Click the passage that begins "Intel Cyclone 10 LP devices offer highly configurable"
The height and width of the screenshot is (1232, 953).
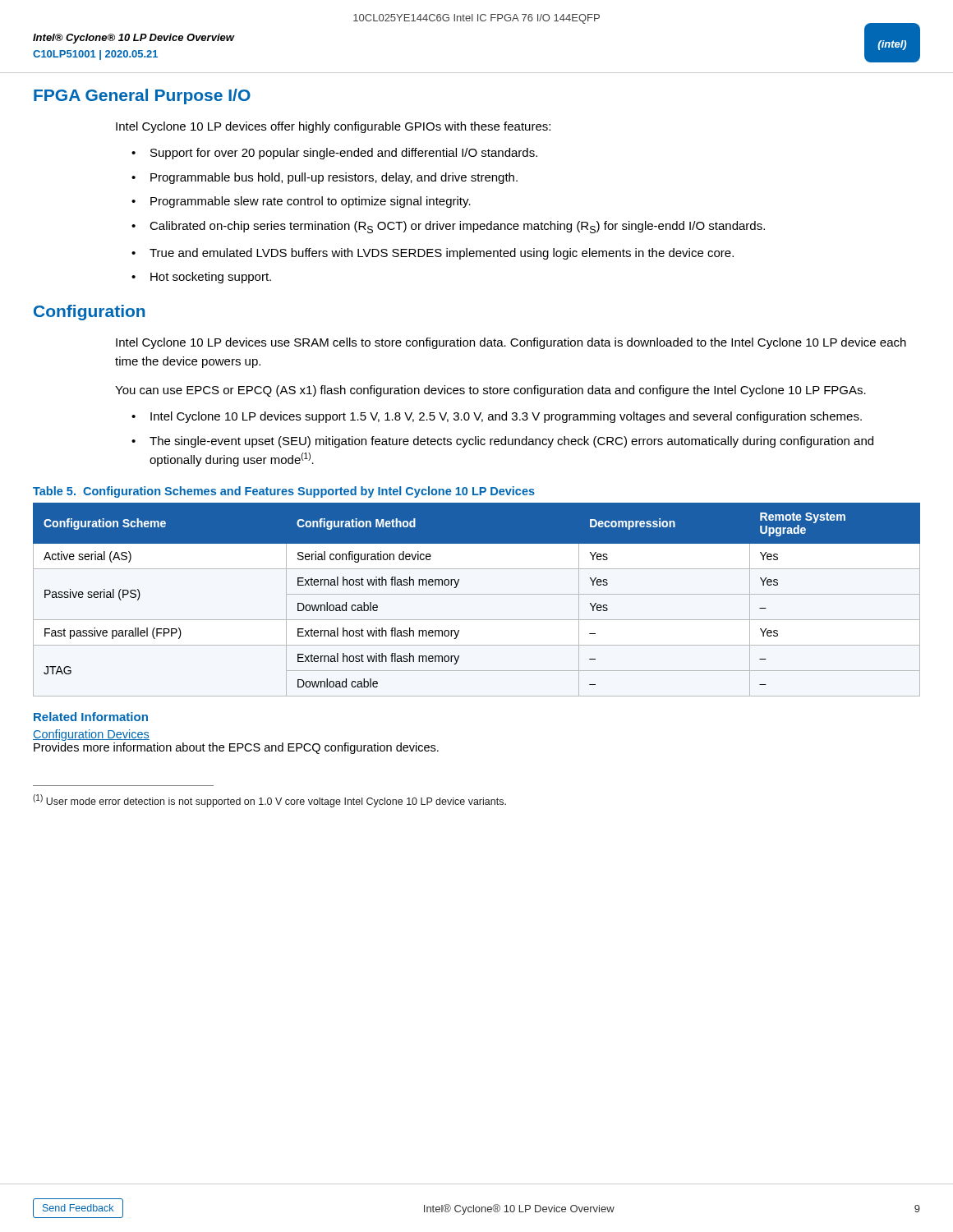tap(333, 126)
